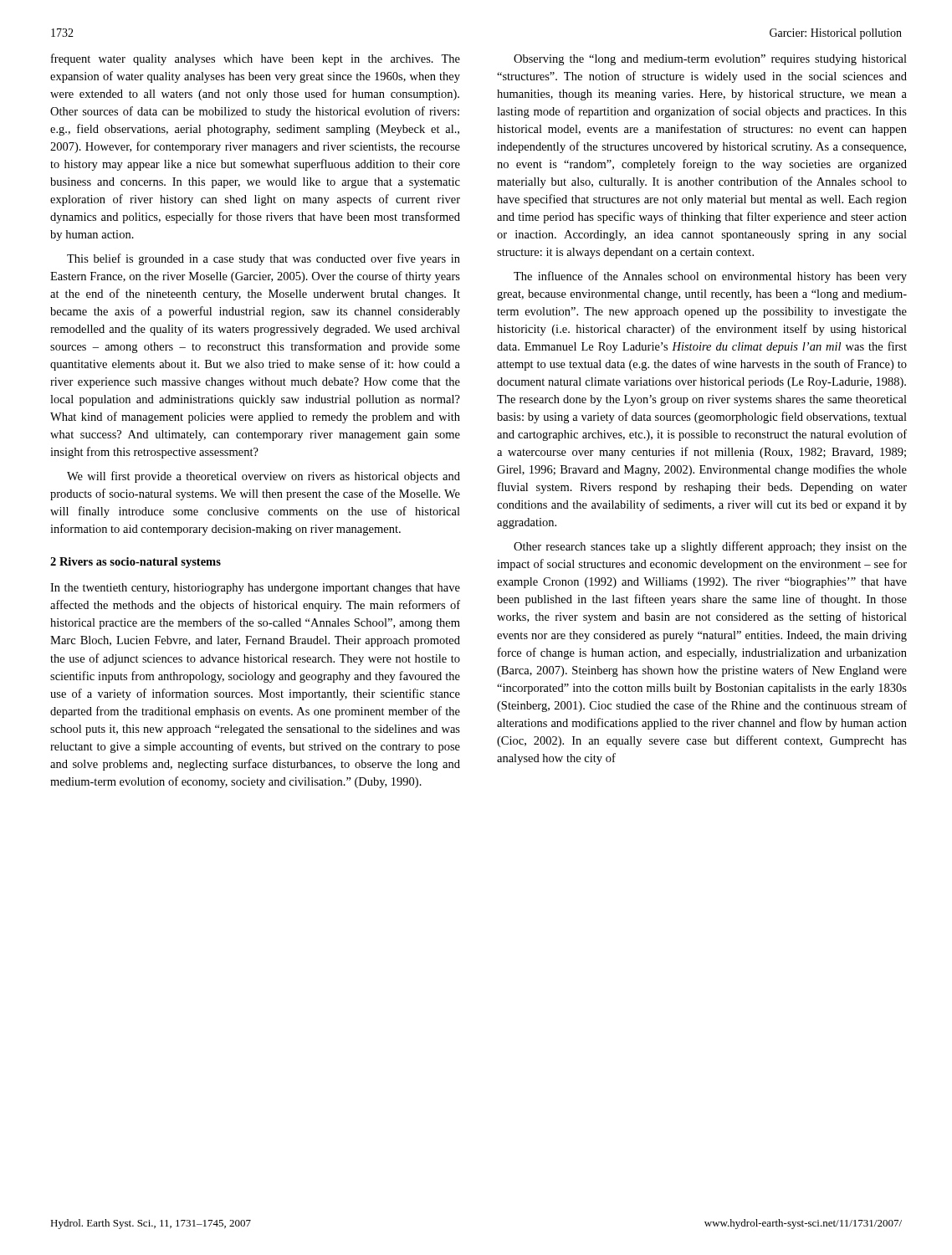Find the region starting "frequent water quality analyses which have been"
This screenshot has width=952, height=1255.
(x=255, y=147)
